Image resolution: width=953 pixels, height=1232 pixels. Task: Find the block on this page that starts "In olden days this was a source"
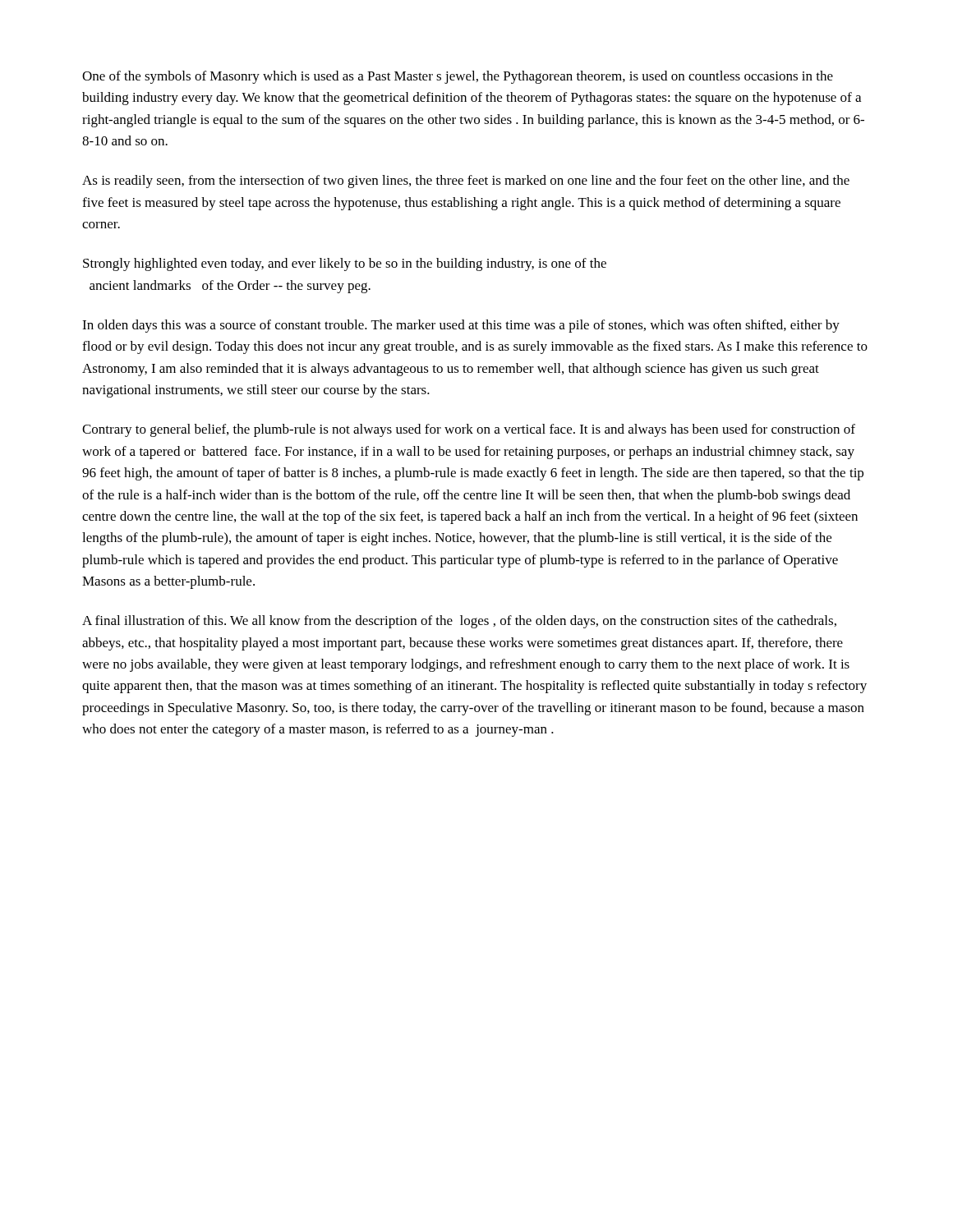(475, 357)
